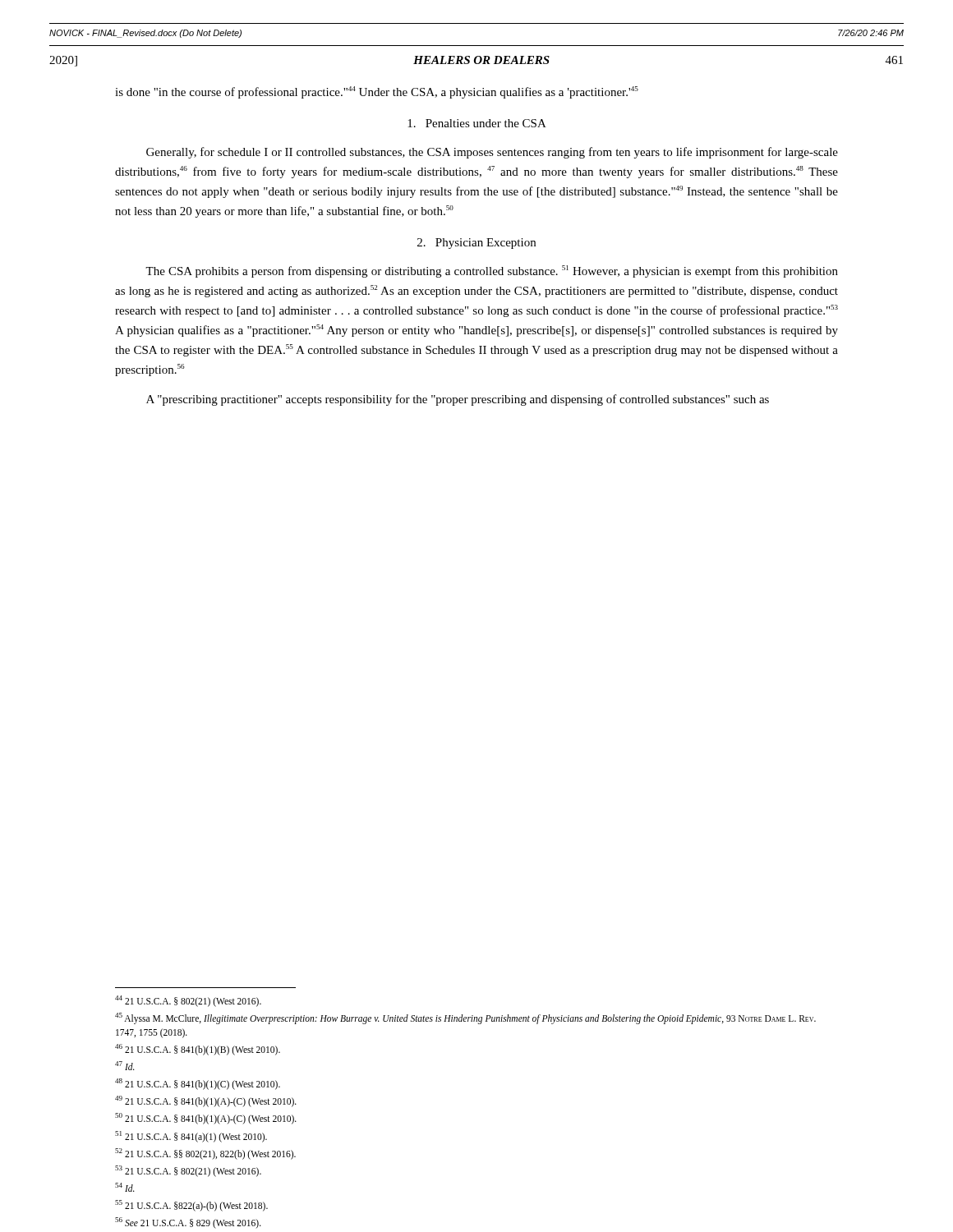Select the footnote that reads "54 Id."

pyautogui.click(x=125, y=1187)
